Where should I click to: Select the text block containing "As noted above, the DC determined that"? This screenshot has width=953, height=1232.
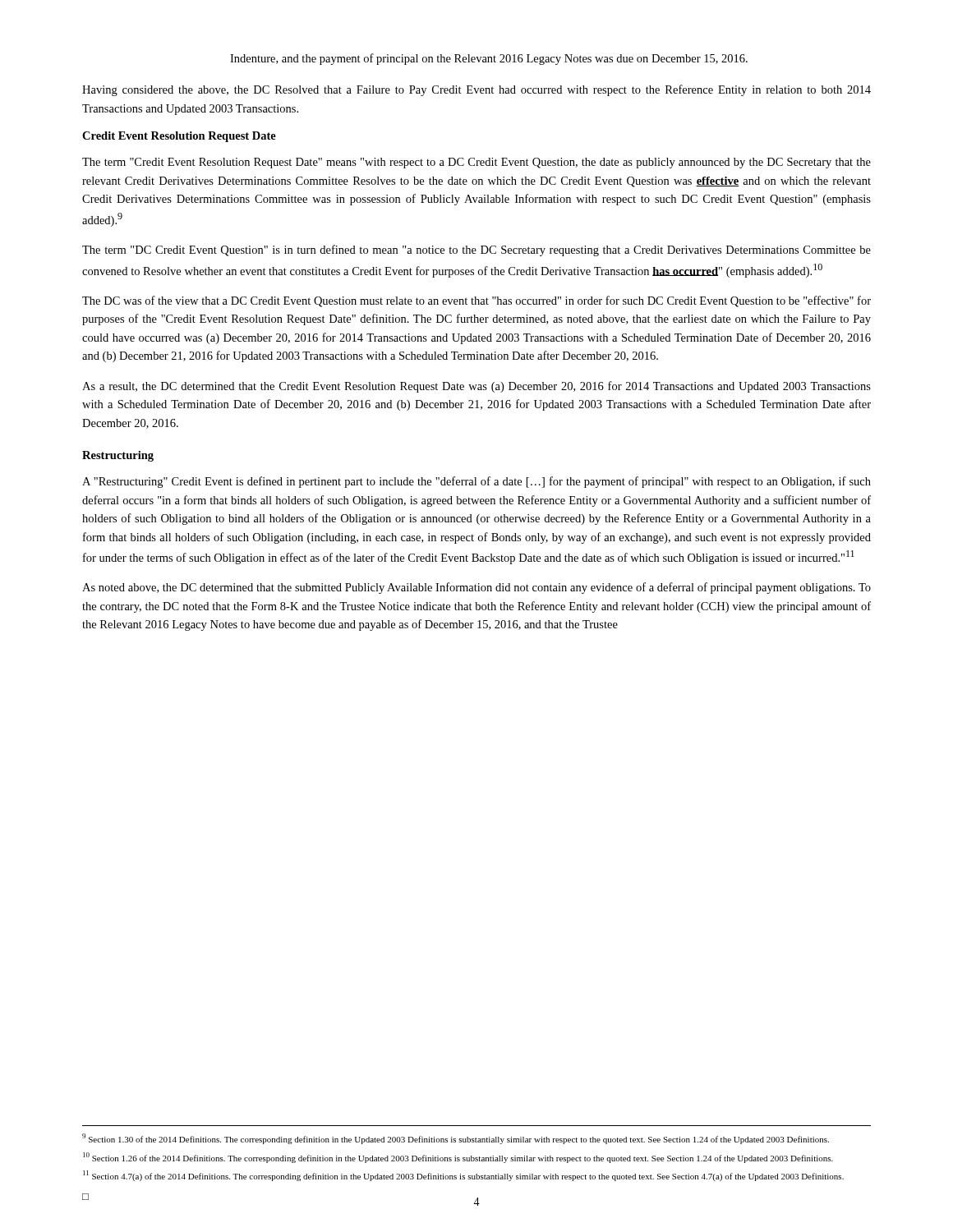pyautogui.click(x=476, y=606)
